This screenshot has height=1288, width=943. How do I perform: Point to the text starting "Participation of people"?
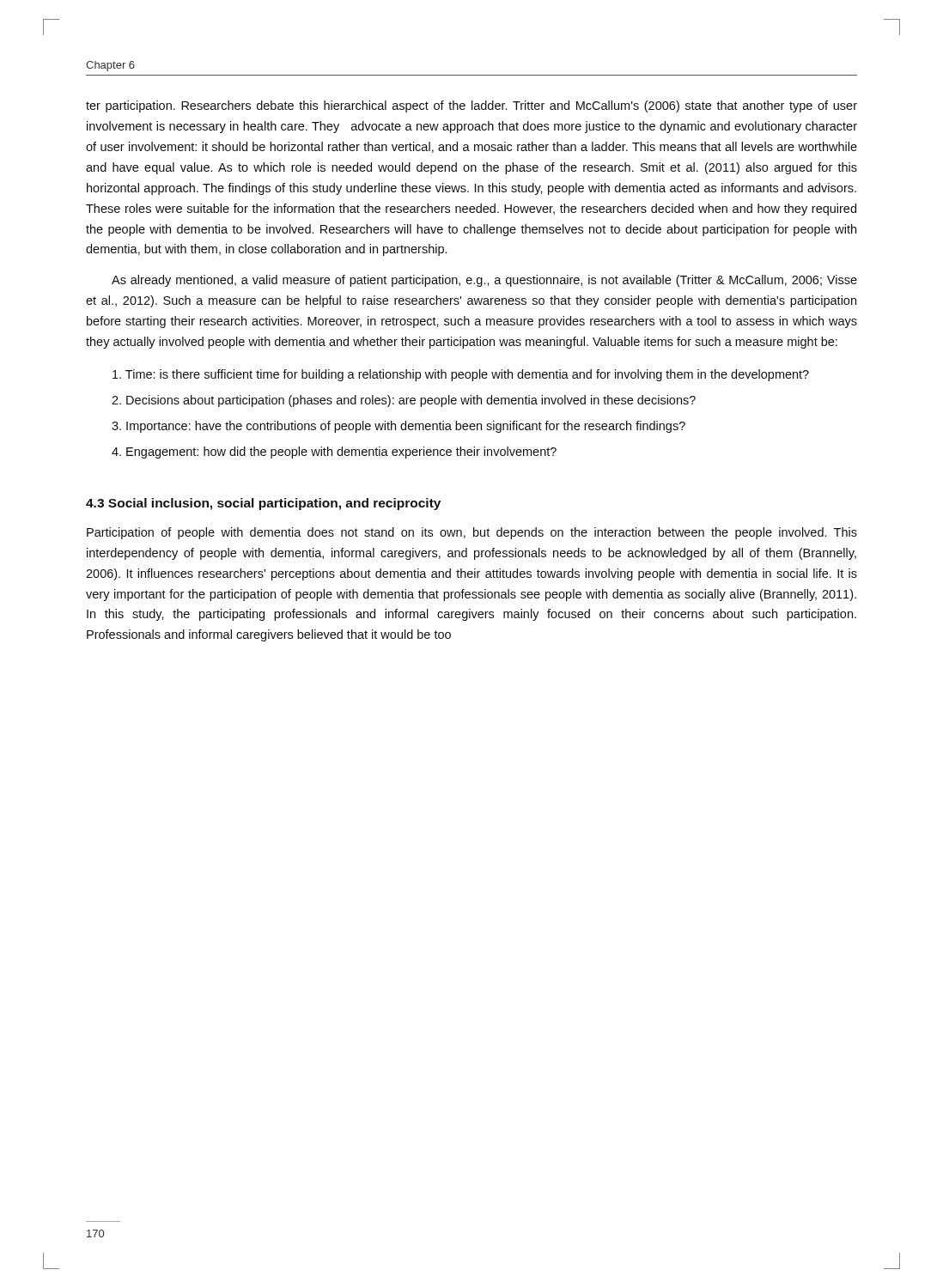[x=472, y=584]
